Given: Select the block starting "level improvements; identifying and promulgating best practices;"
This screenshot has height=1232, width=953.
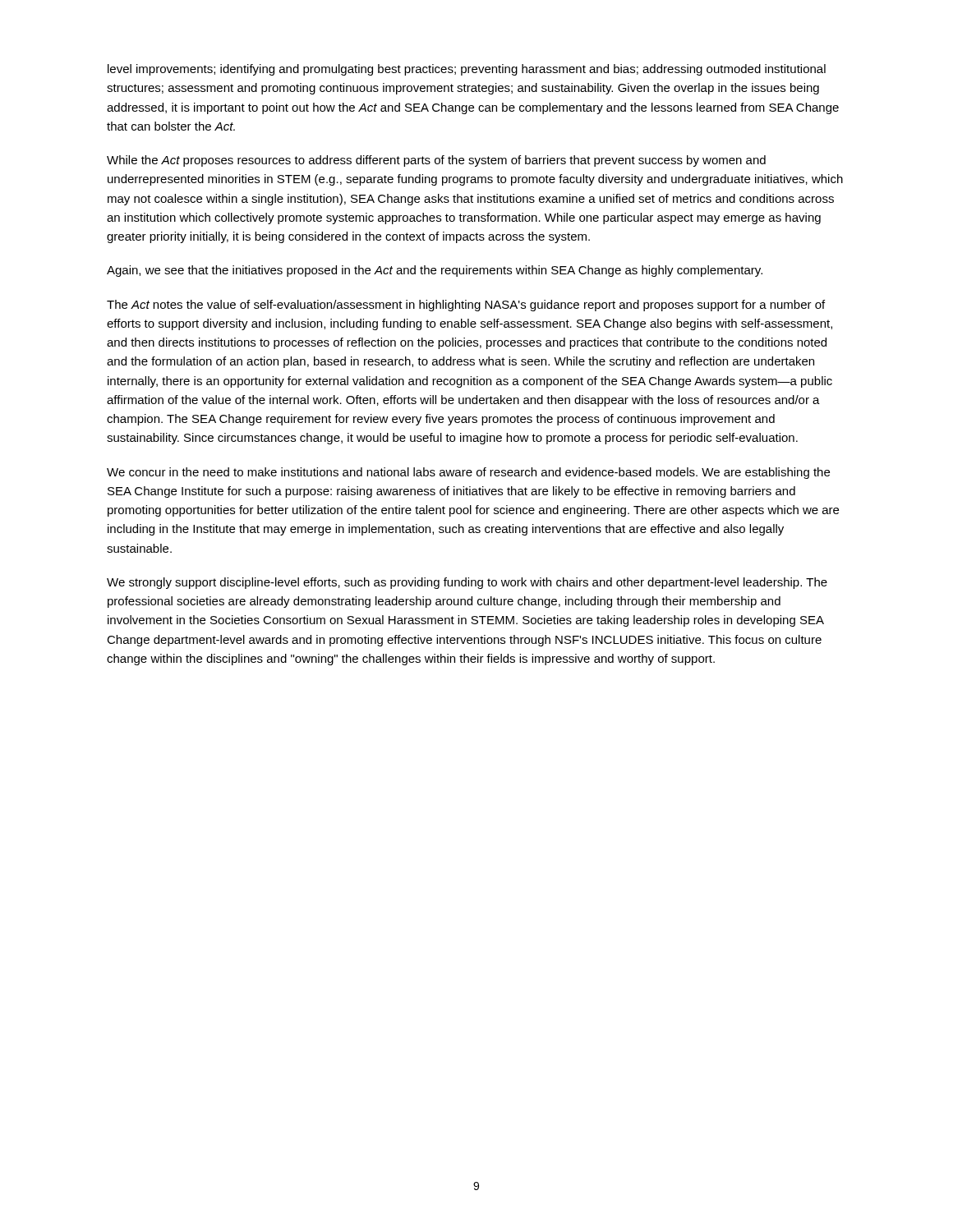Looking at the screenshot, I should tap(473, 97).
